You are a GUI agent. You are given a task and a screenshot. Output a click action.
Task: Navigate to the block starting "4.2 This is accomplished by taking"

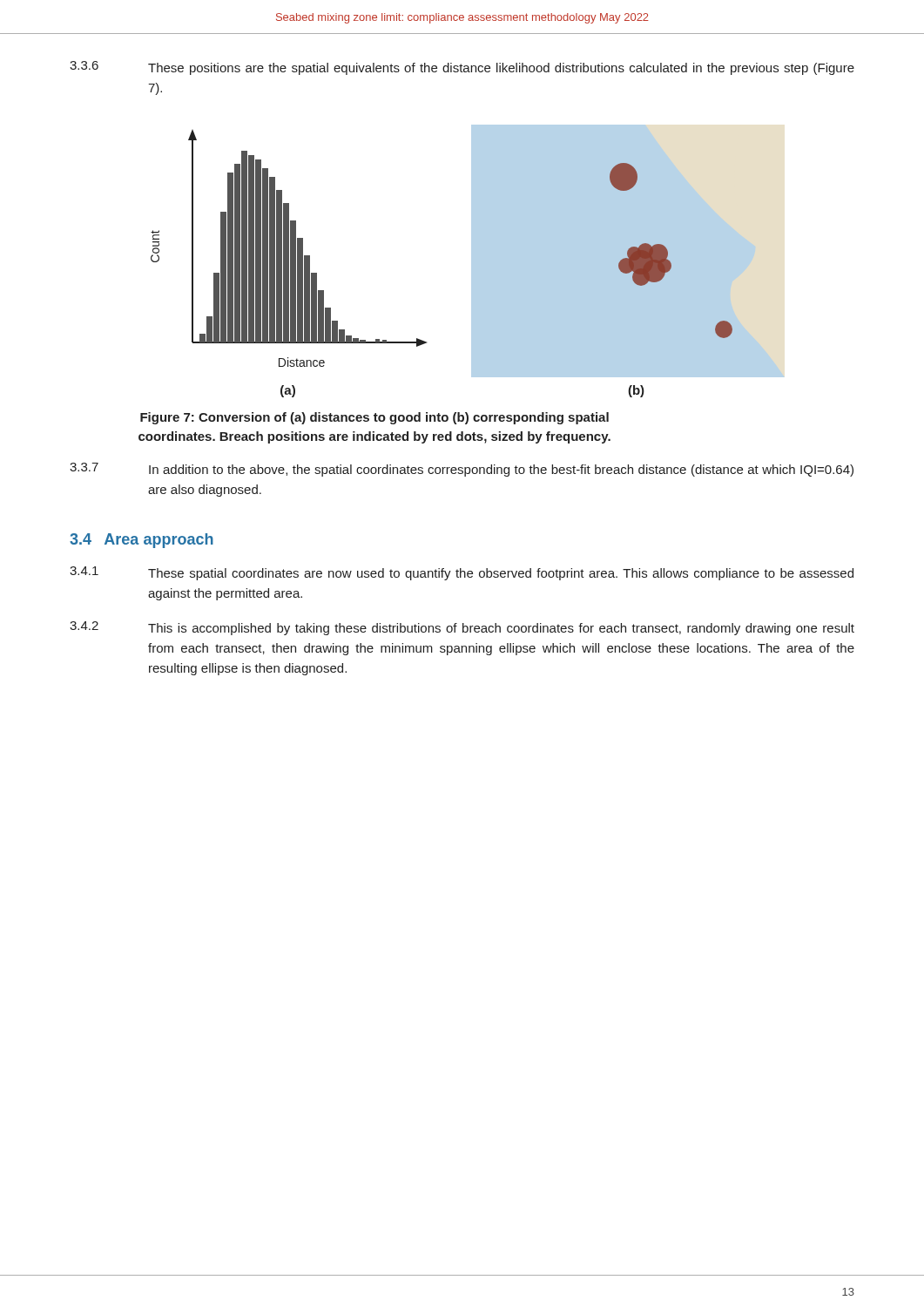coord(462,648)
